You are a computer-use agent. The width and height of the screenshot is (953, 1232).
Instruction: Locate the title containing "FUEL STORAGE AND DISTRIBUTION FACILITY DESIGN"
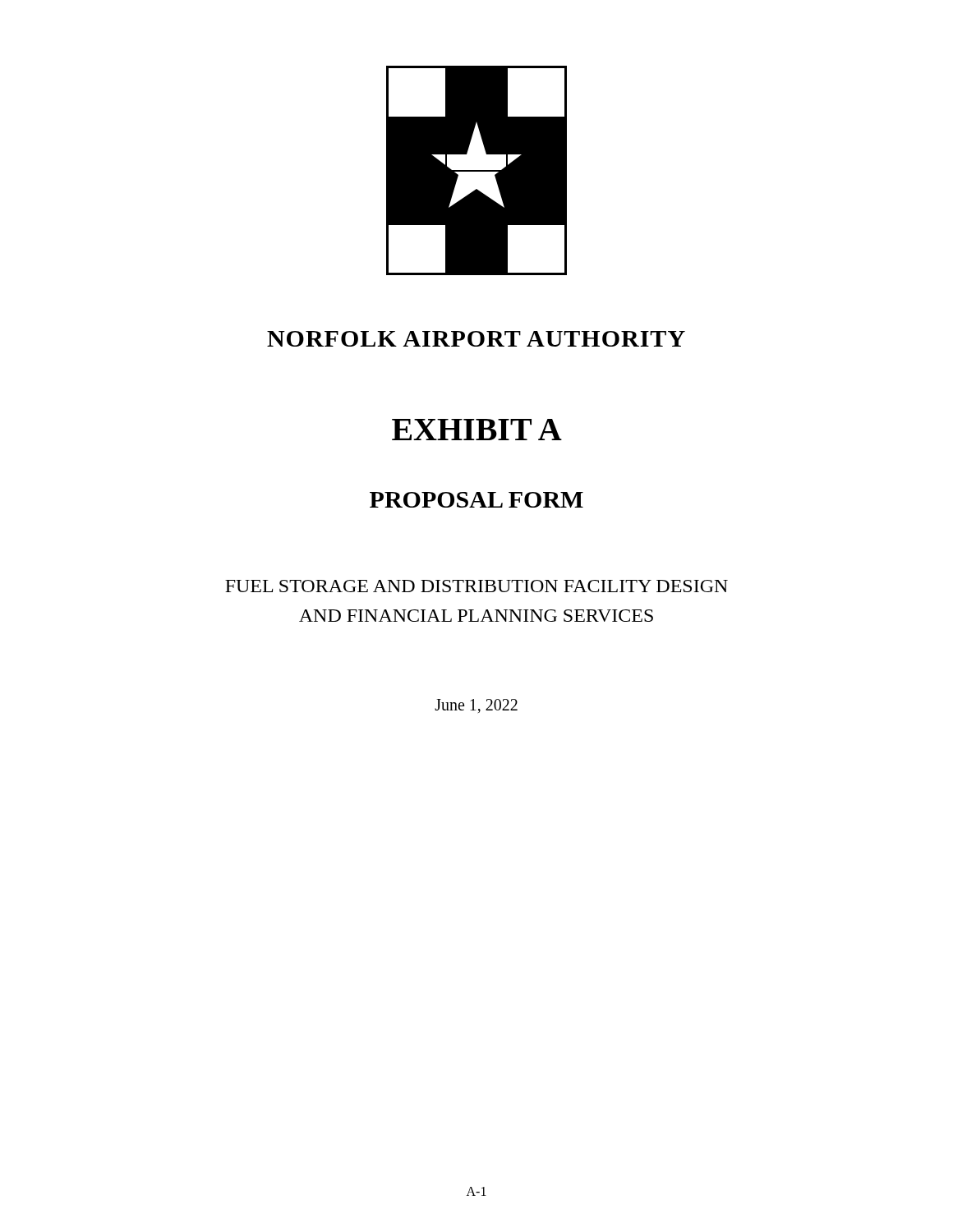(x=476, y=600)
